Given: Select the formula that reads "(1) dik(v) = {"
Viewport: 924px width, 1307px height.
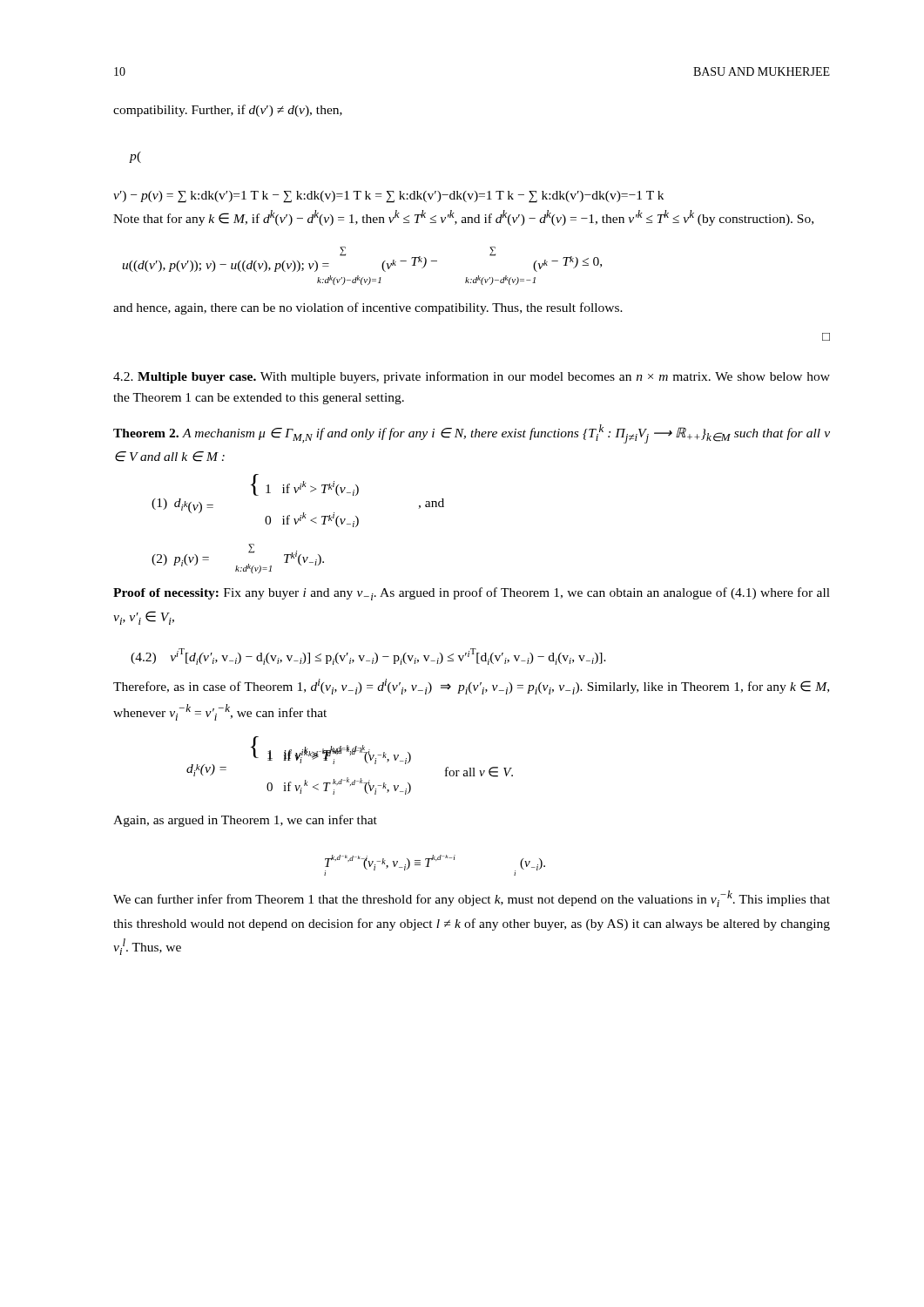Looking at the screenshot, I should [305, 506].
